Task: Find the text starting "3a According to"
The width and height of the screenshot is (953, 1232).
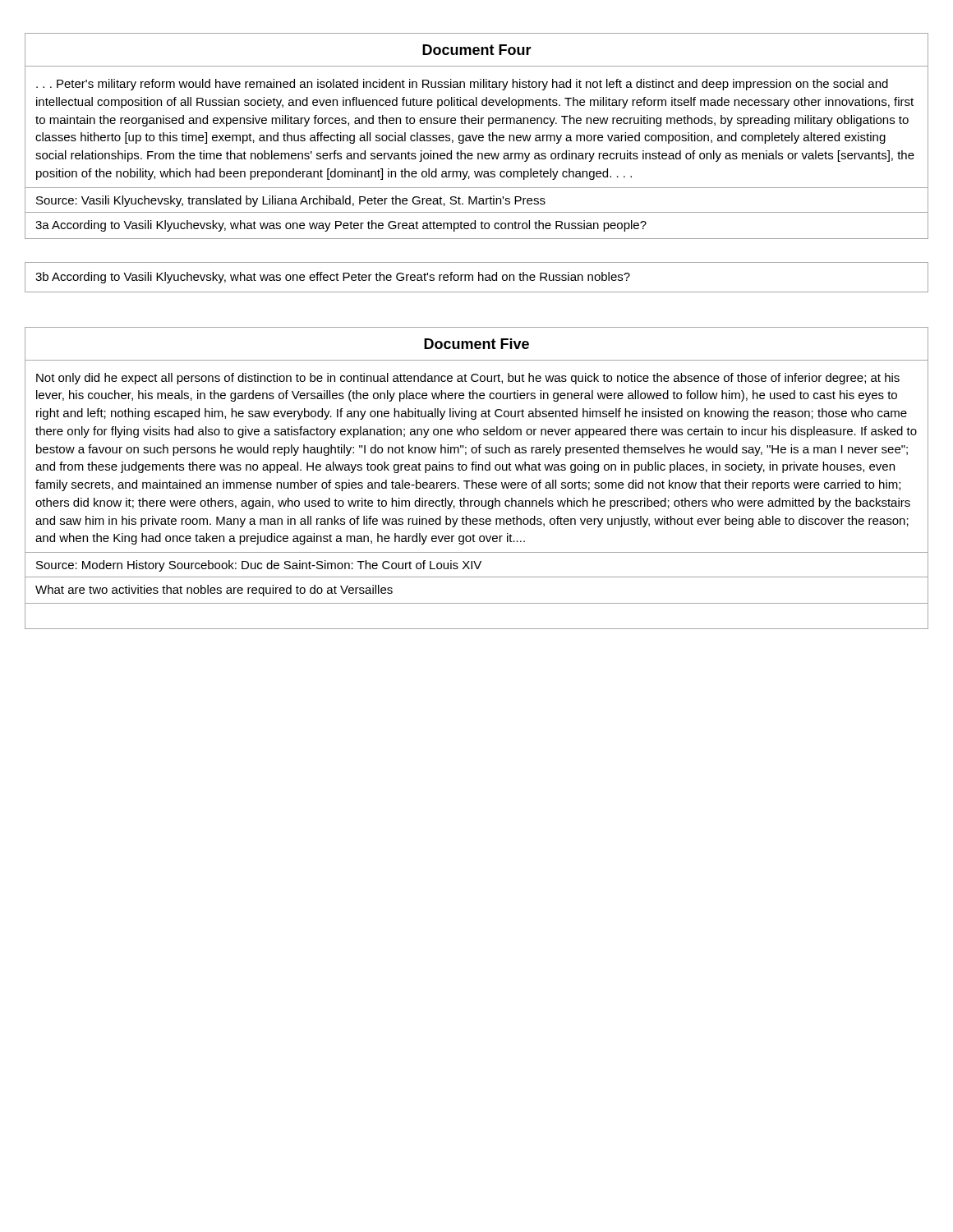Action: pos(341,224)
